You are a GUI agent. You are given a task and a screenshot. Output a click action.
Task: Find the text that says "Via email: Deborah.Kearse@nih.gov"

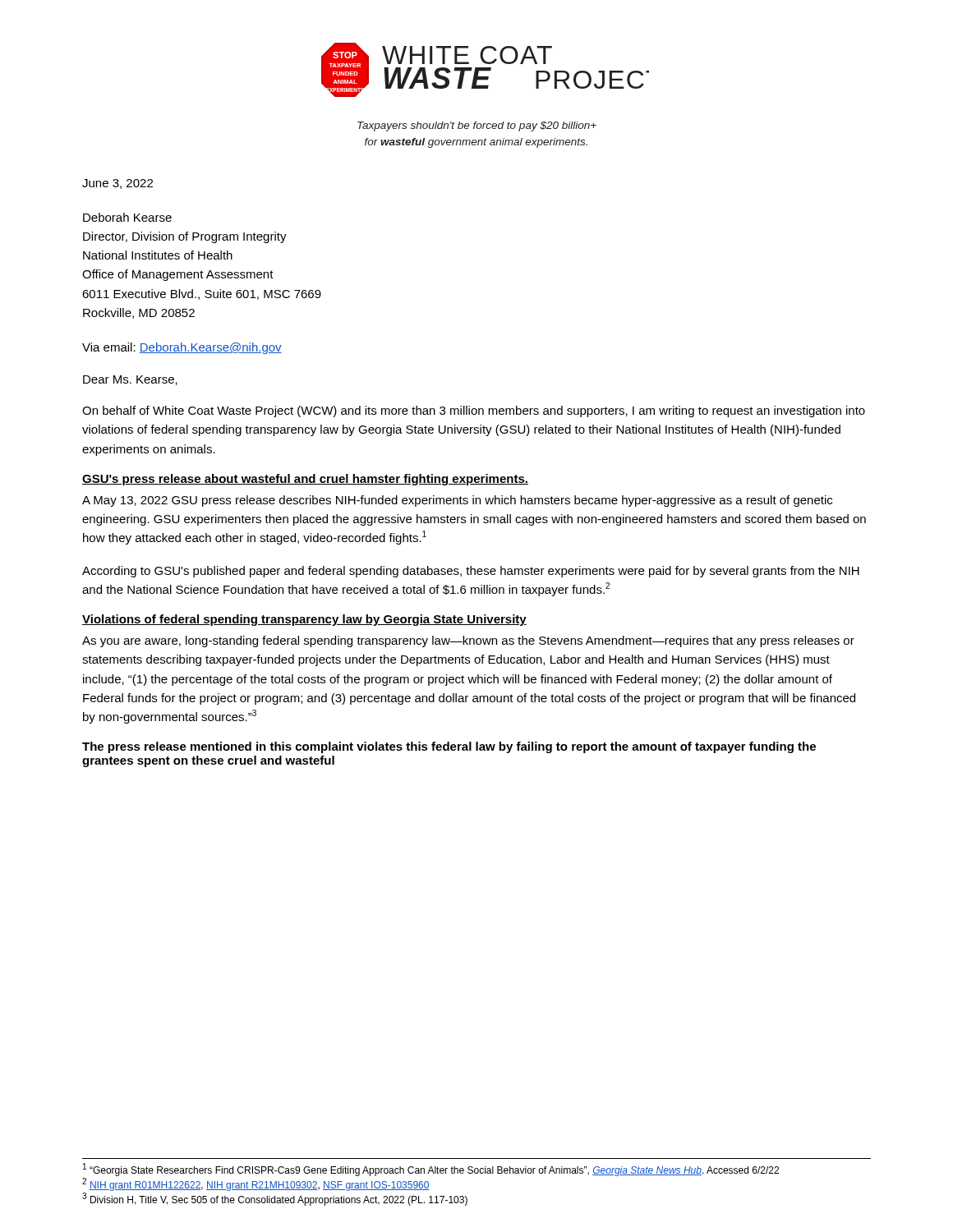[x=182, y=347]
